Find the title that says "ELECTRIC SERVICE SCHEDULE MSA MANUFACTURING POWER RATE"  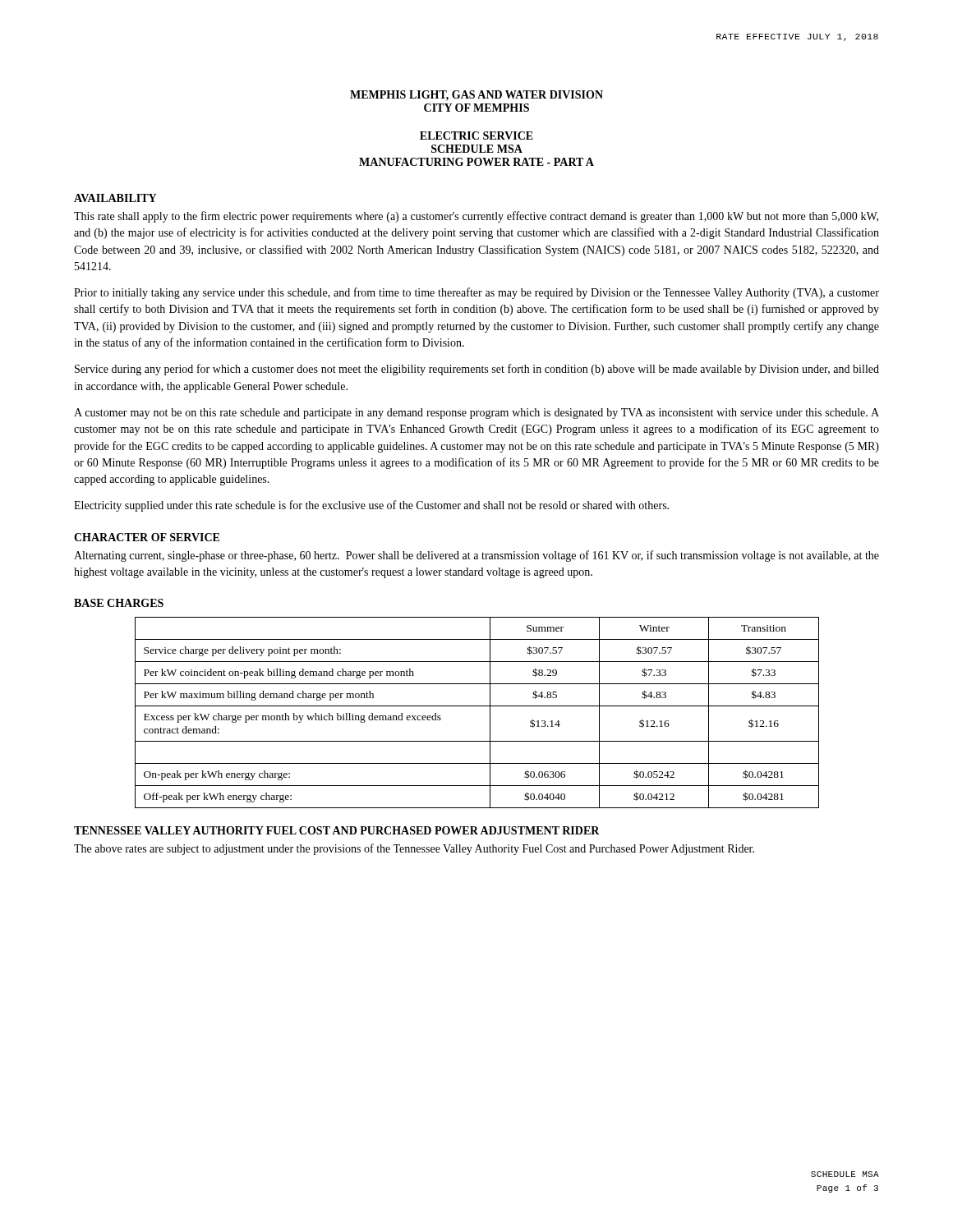[476, 149]
